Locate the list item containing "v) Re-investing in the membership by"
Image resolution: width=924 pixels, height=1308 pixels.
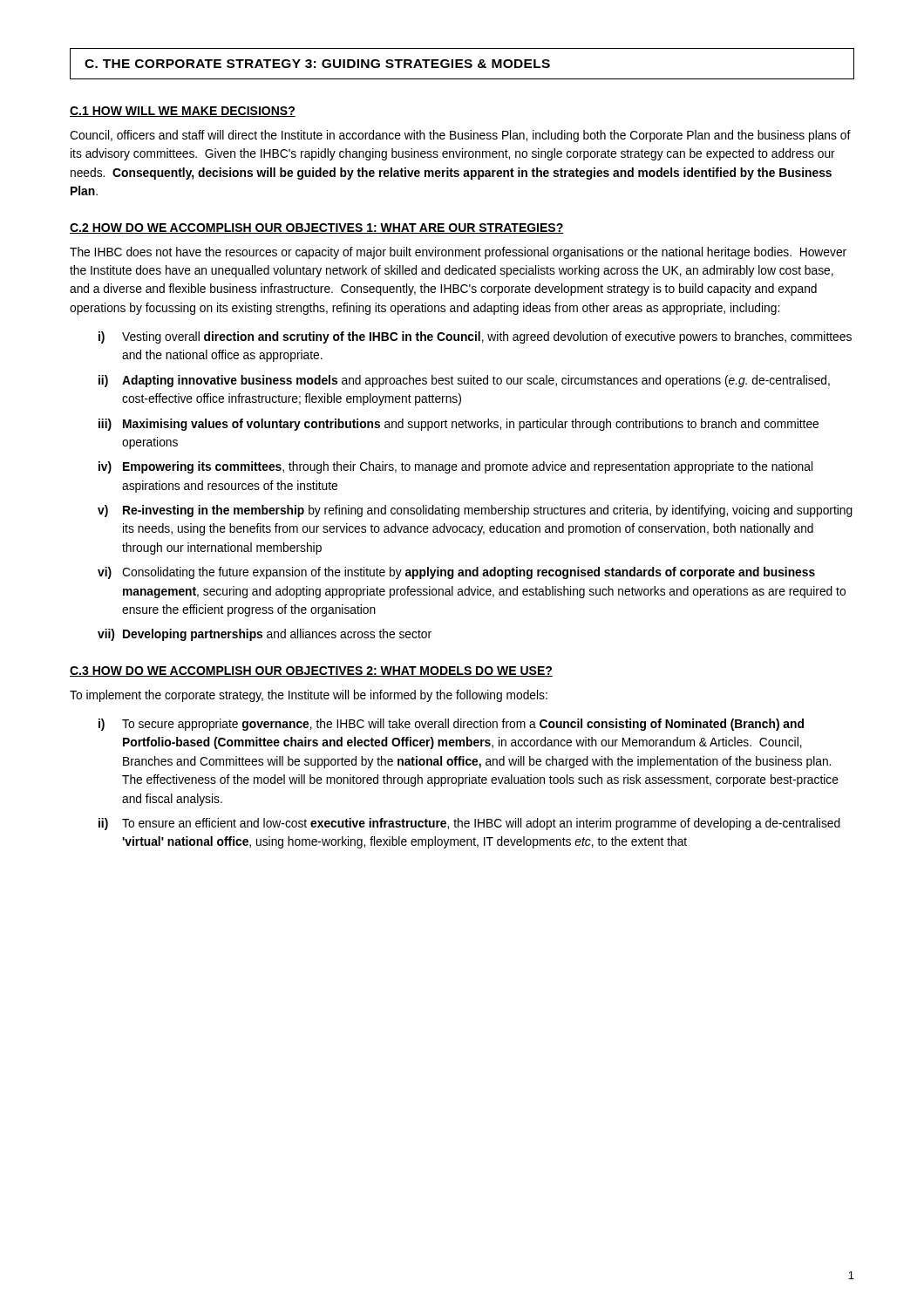tap(476, 529)
